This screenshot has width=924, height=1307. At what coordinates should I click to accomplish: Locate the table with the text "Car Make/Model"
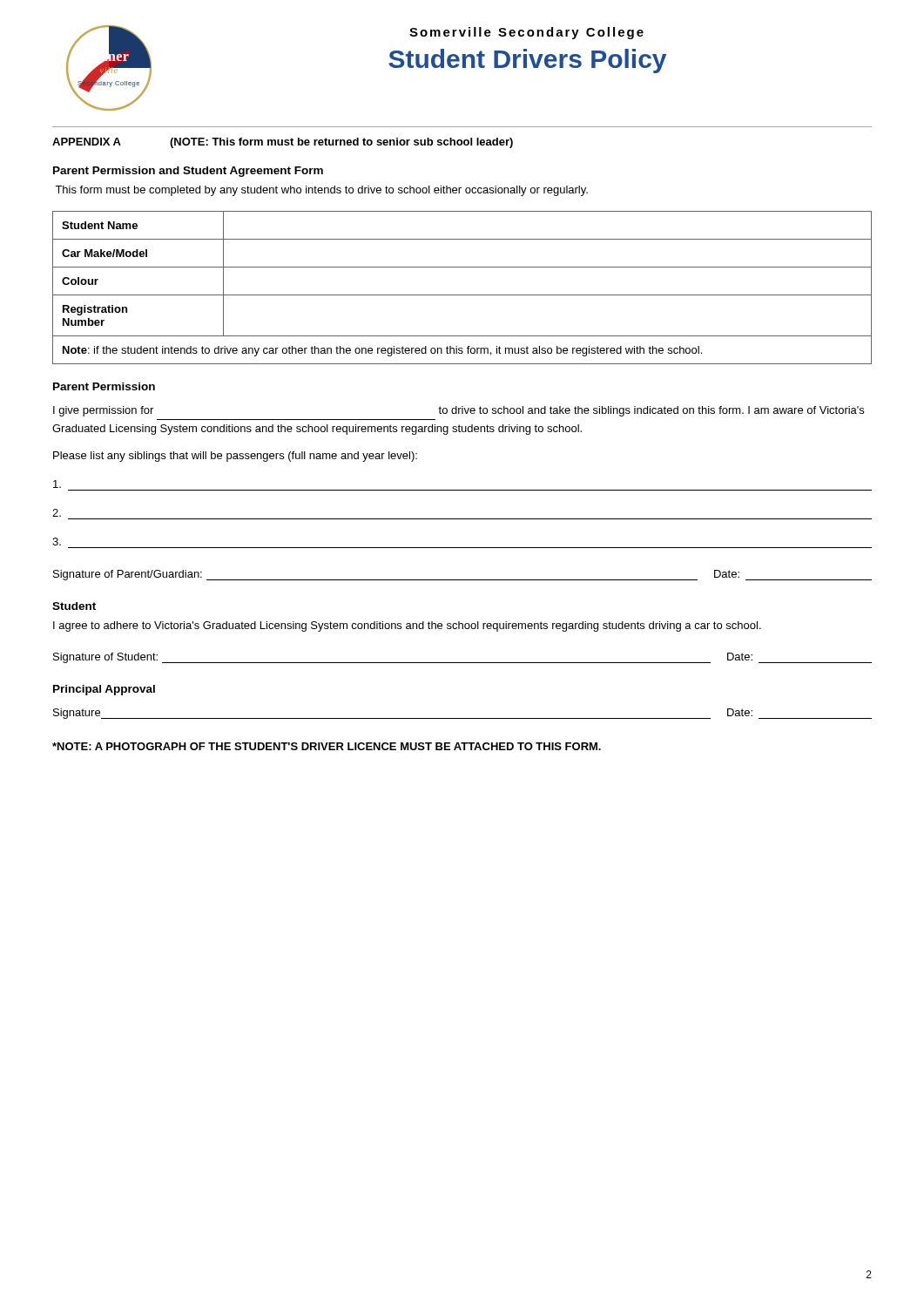click(x=462, y=287)
